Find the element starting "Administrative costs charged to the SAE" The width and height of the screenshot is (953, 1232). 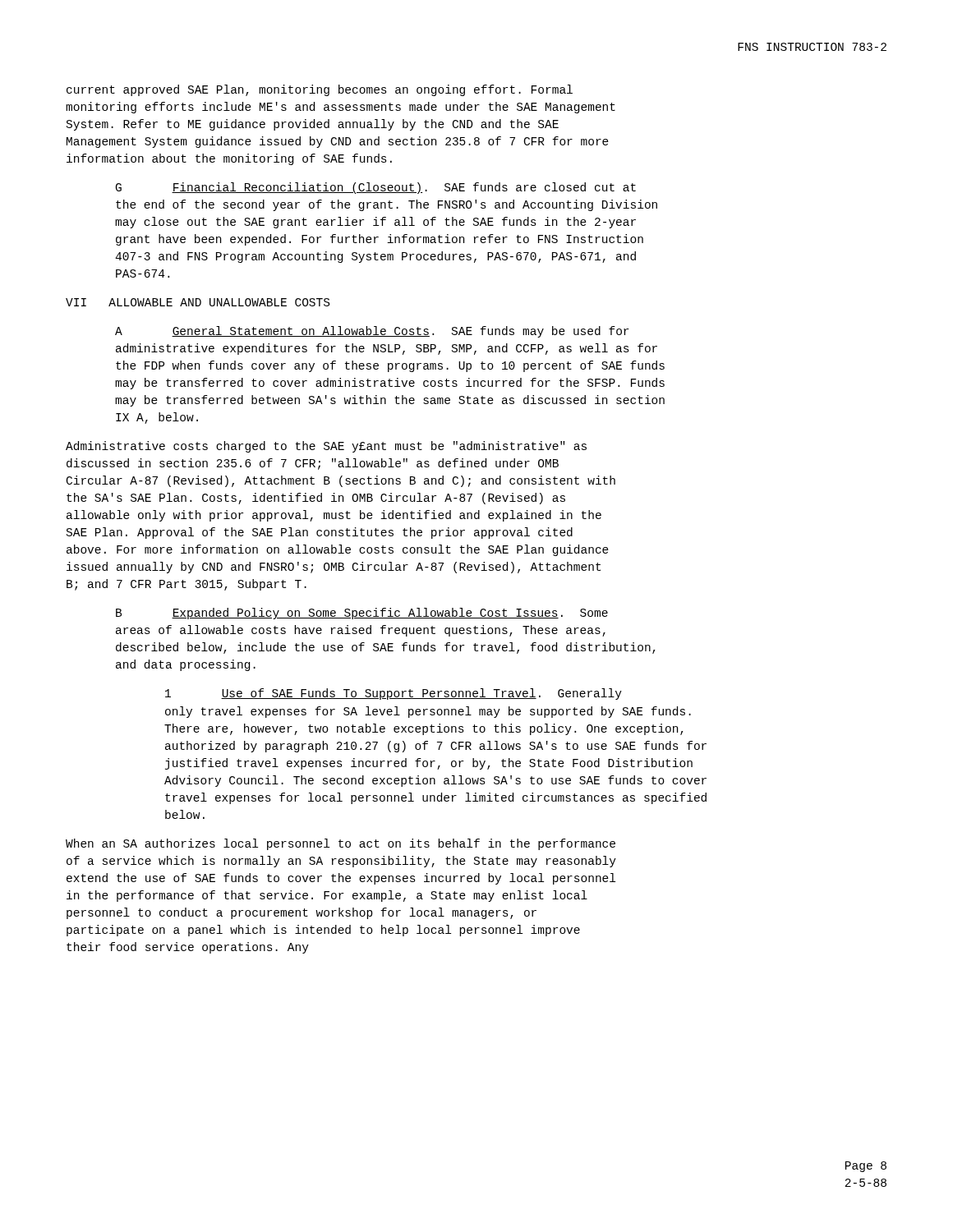(341, 516)
